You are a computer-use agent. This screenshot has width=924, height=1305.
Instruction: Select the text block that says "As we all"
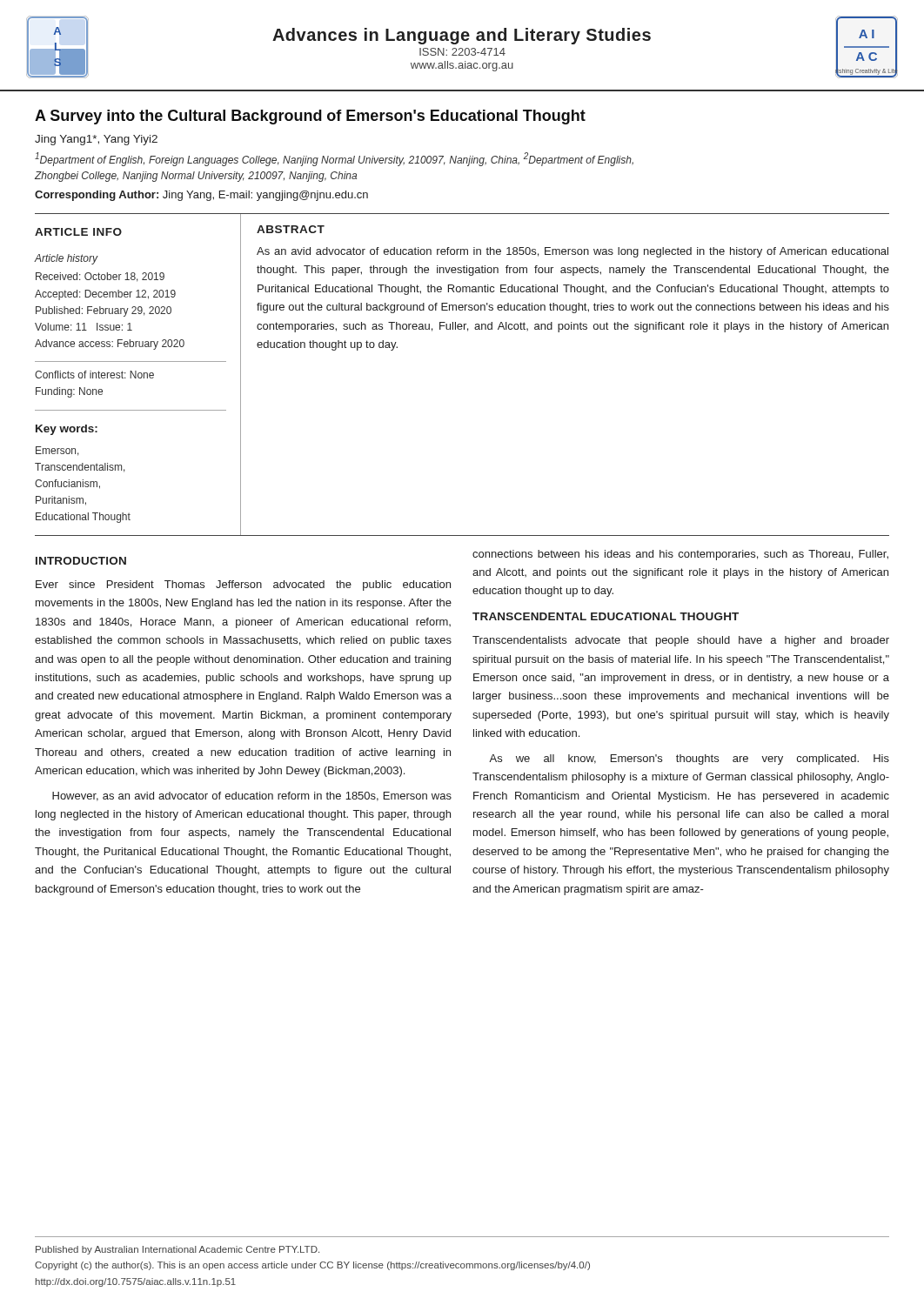tap(681, 823)
